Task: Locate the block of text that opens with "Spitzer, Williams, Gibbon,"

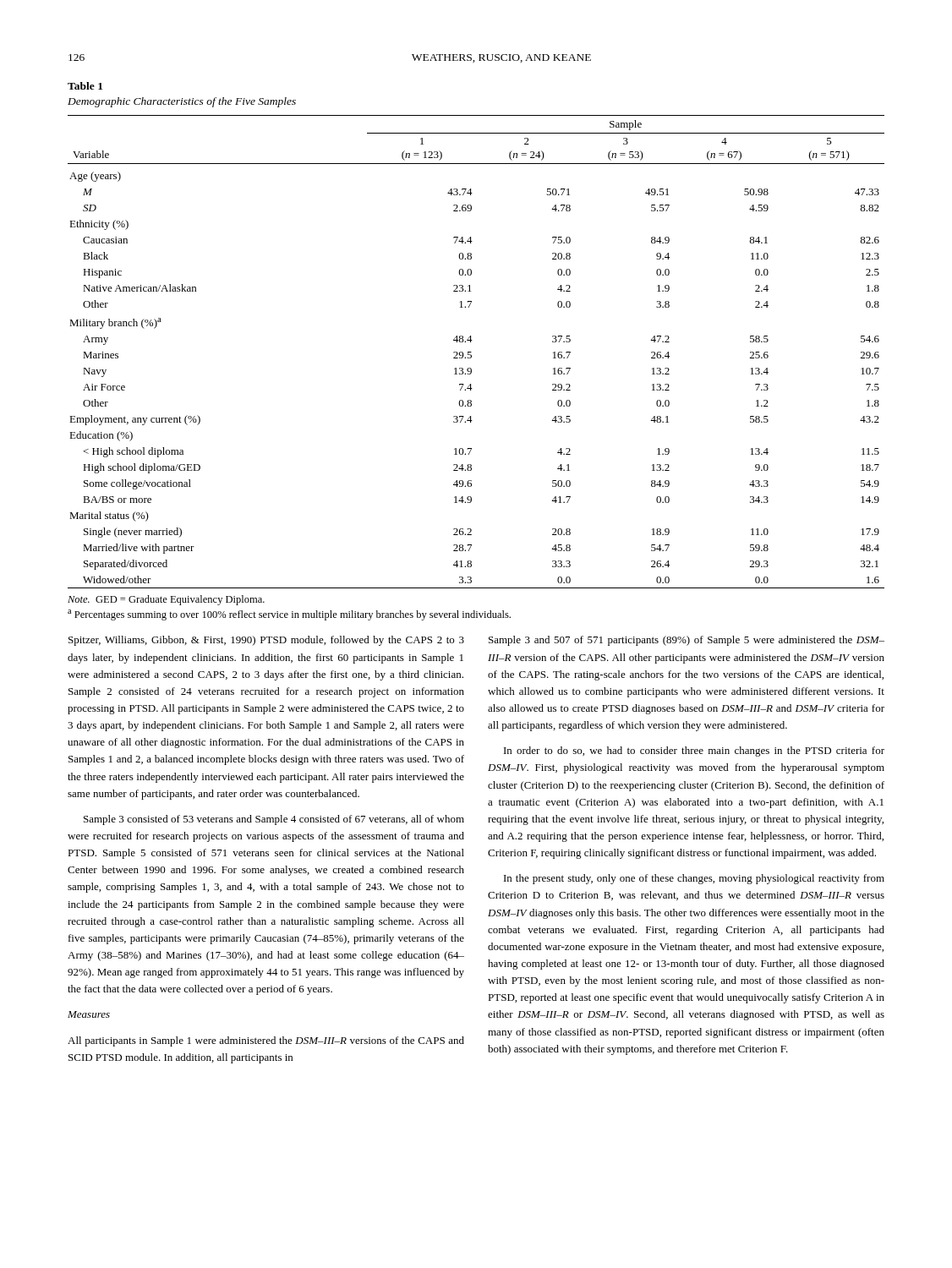Action: 266,717
